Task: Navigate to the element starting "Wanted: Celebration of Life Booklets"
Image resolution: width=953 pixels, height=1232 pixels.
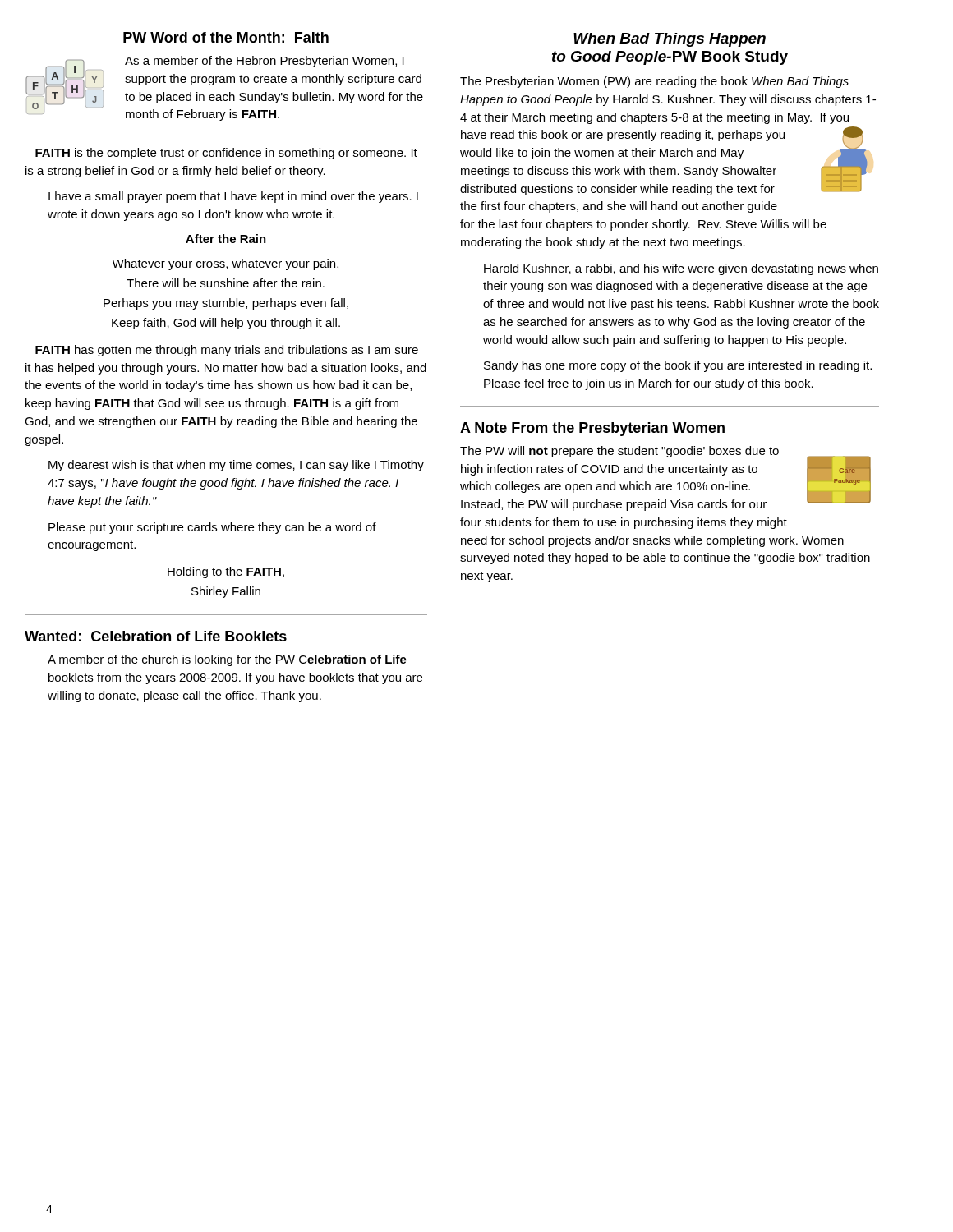Action: tap(226, 637)
